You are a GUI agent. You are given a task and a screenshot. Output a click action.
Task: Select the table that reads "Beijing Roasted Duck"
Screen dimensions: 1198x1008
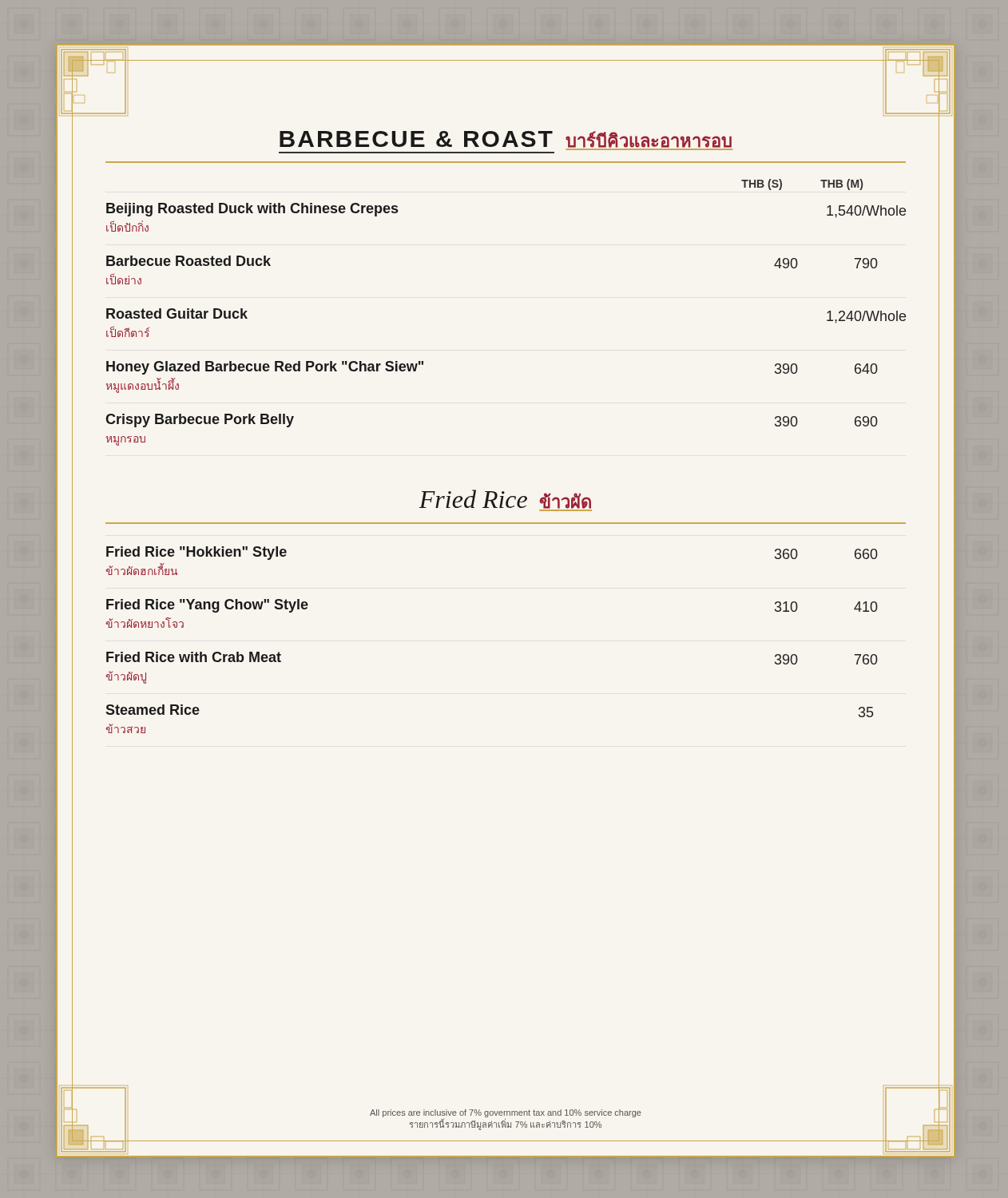pyautogui.click(x=506, y=324)
